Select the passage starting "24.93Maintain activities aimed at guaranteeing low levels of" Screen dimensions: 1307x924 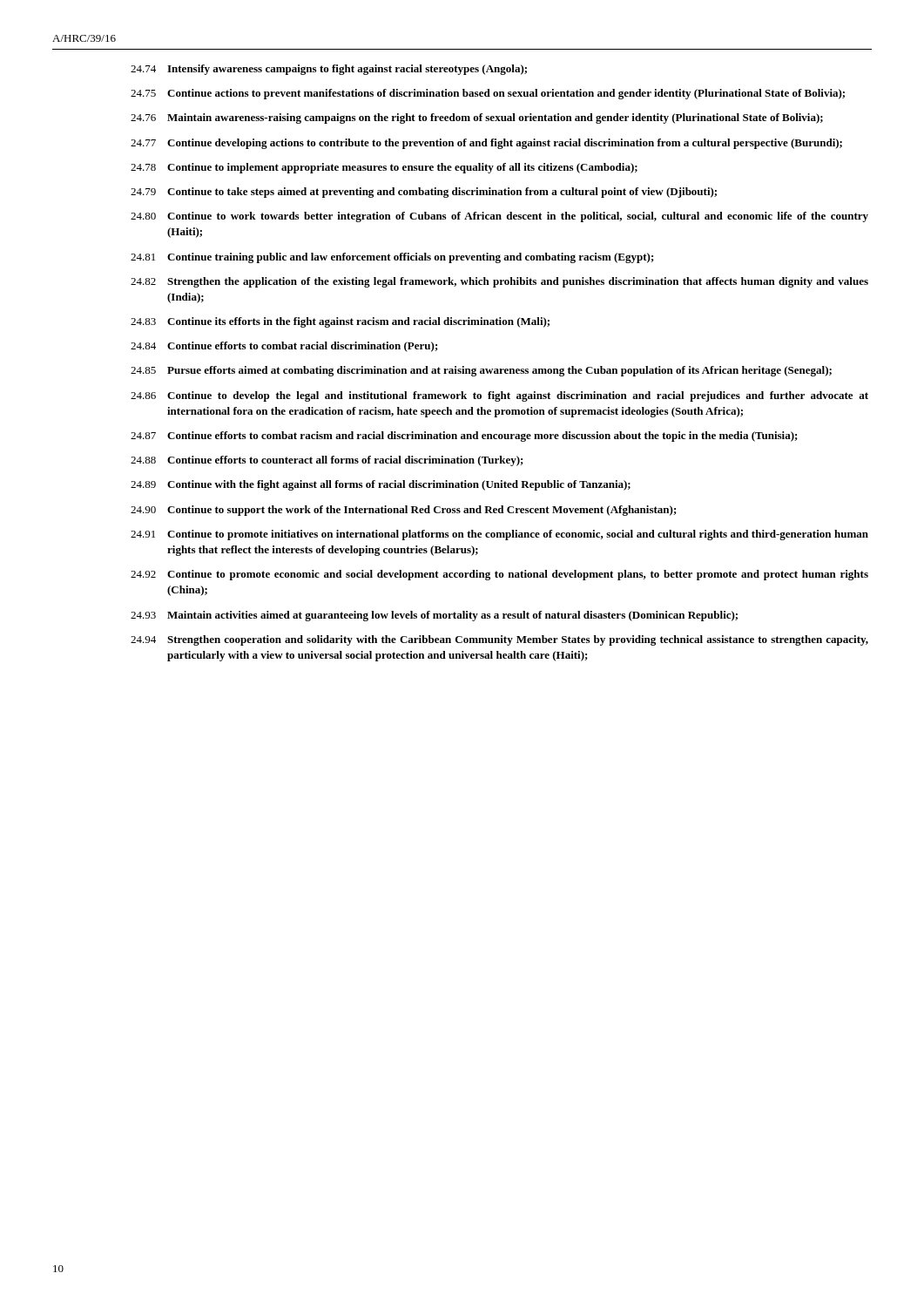coord(499,615)
